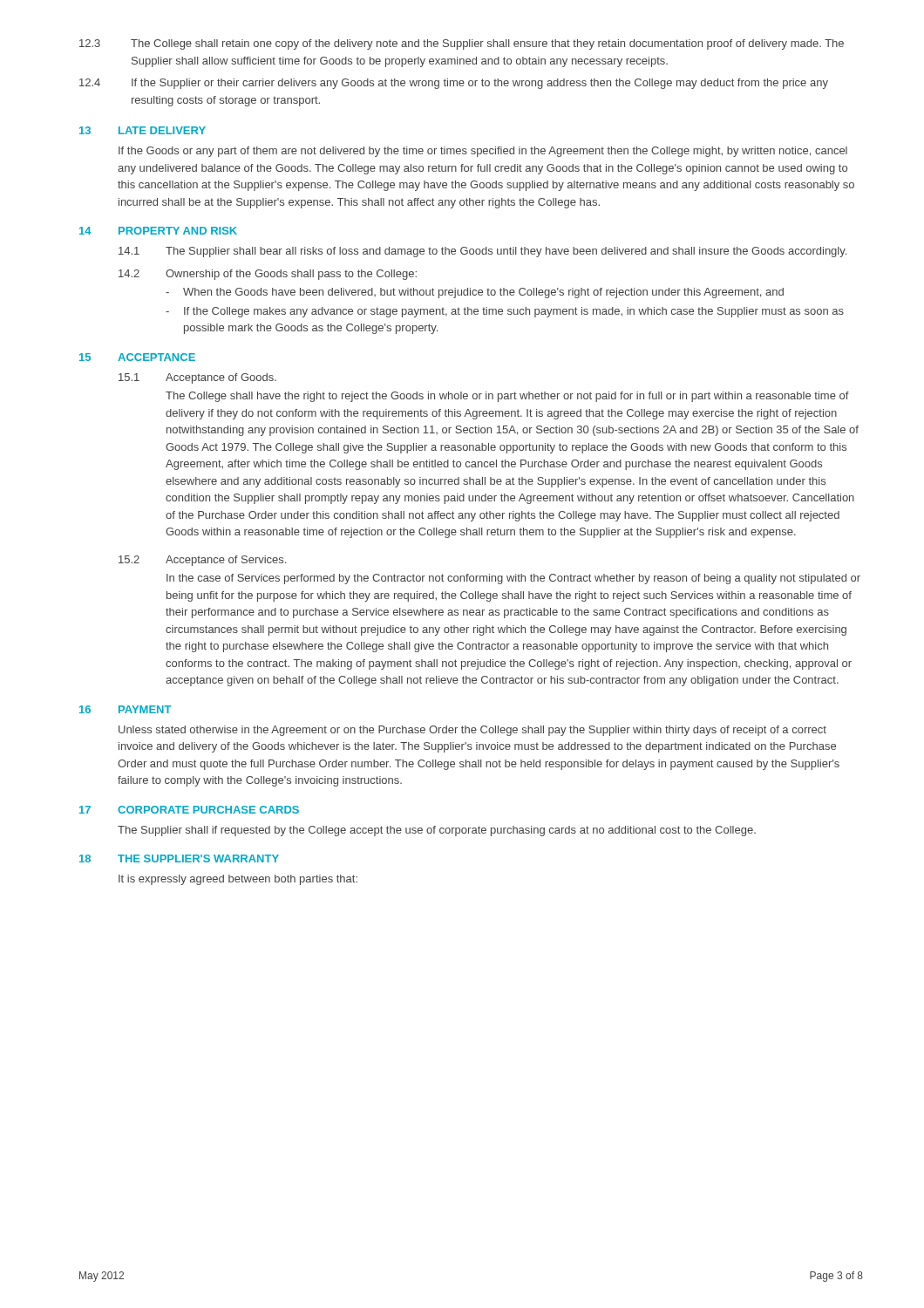The image size is (924, 1308).
Task: Click the passage that begins "12.3 The College shall retain one copy of"
Action: (x=471, y=52)
